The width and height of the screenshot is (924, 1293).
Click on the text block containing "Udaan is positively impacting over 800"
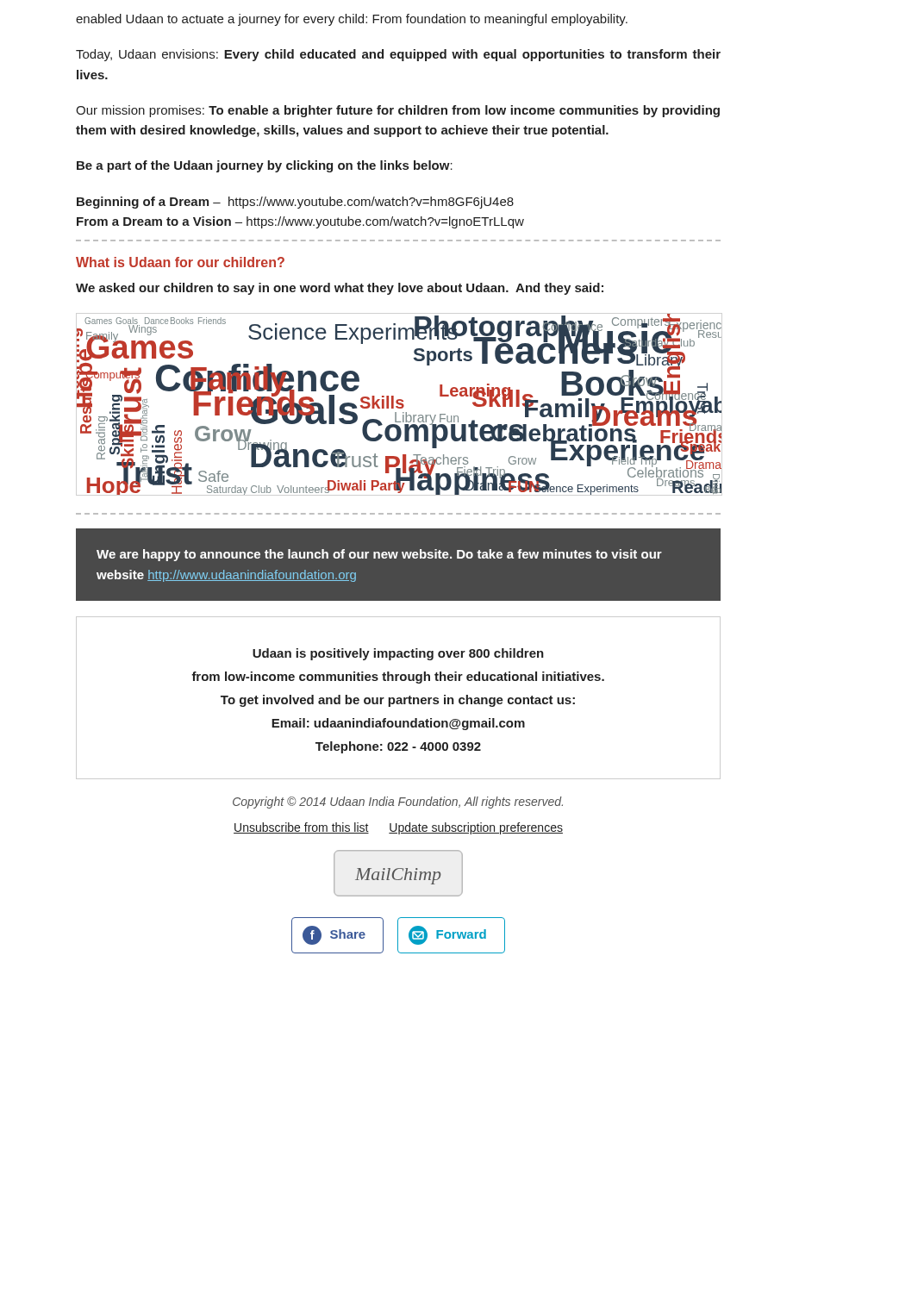(398, 700)
